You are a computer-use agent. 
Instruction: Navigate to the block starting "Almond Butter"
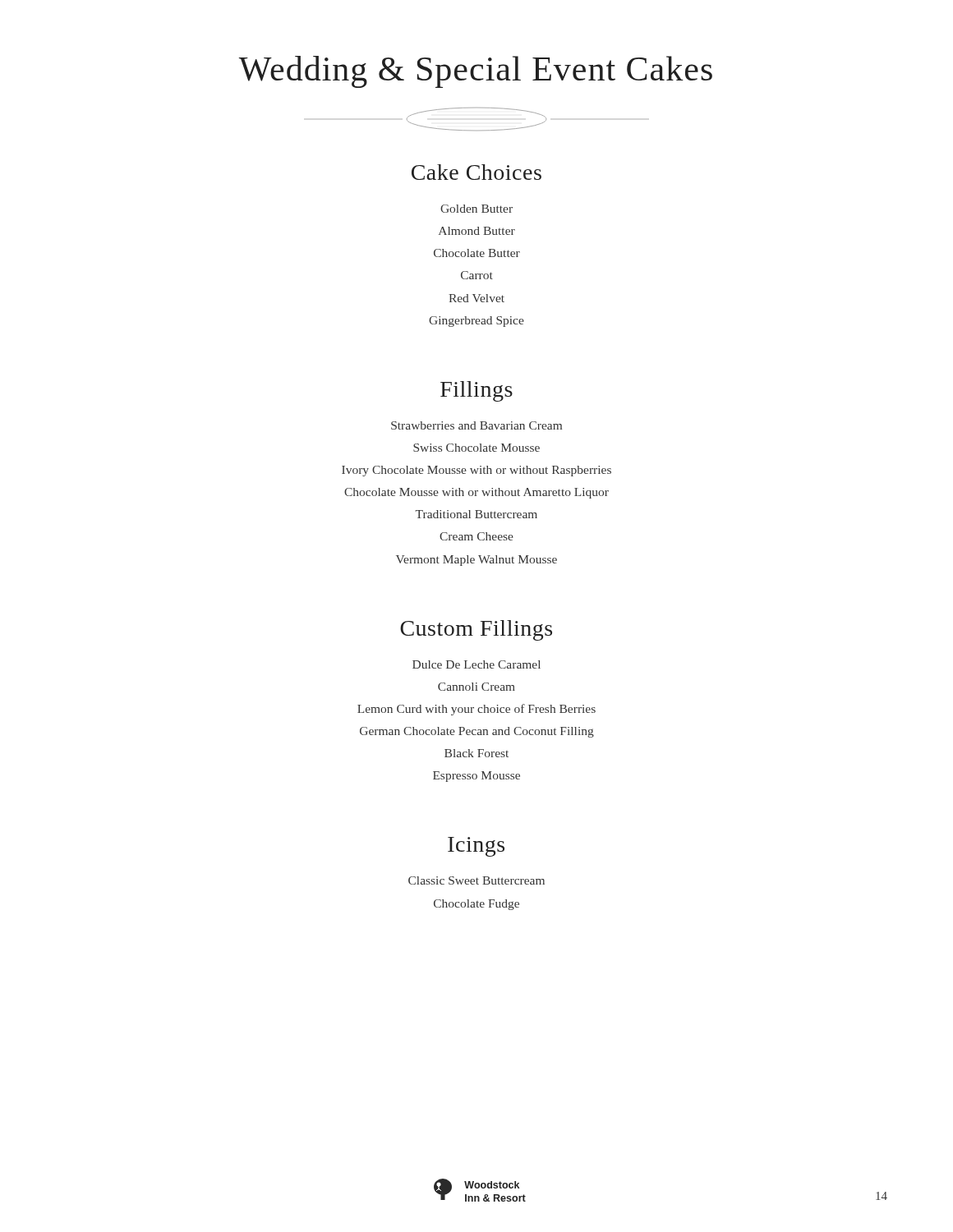coord(476,231)
